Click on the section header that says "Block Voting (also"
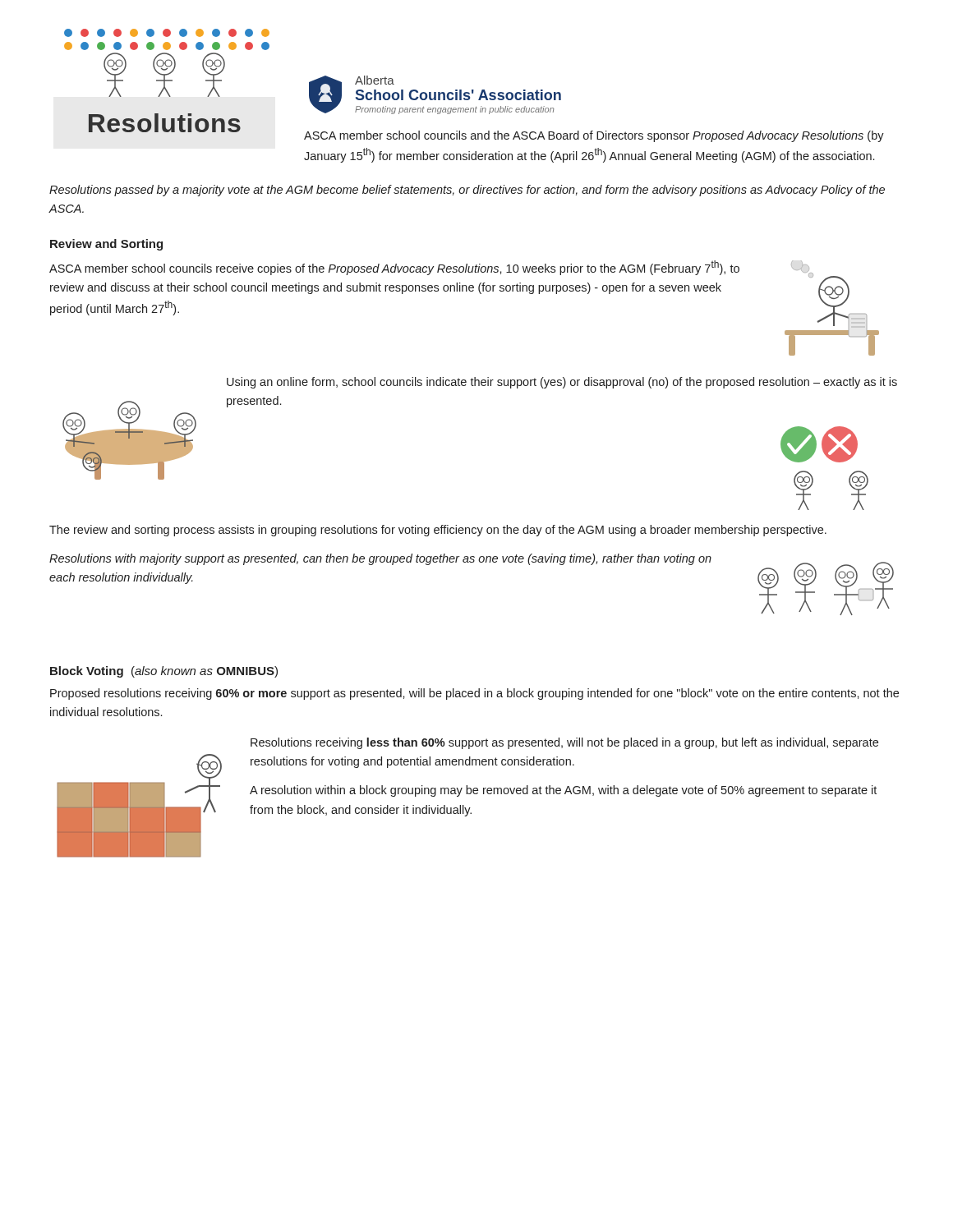Screen dimensions: 1232x953 pos(164,670)
